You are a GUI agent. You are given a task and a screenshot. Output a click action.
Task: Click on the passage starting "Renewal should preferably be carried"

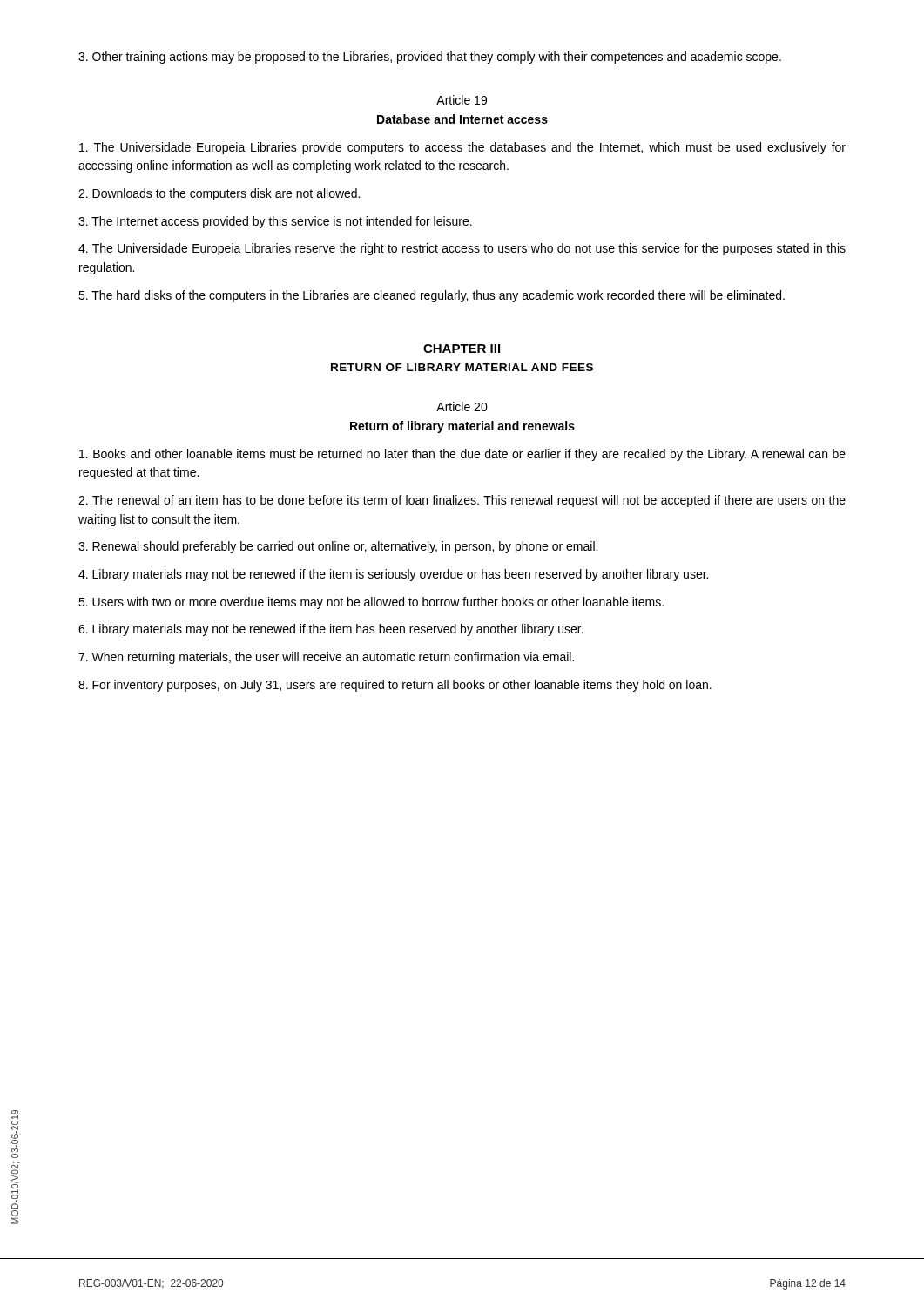click(339, 547)
